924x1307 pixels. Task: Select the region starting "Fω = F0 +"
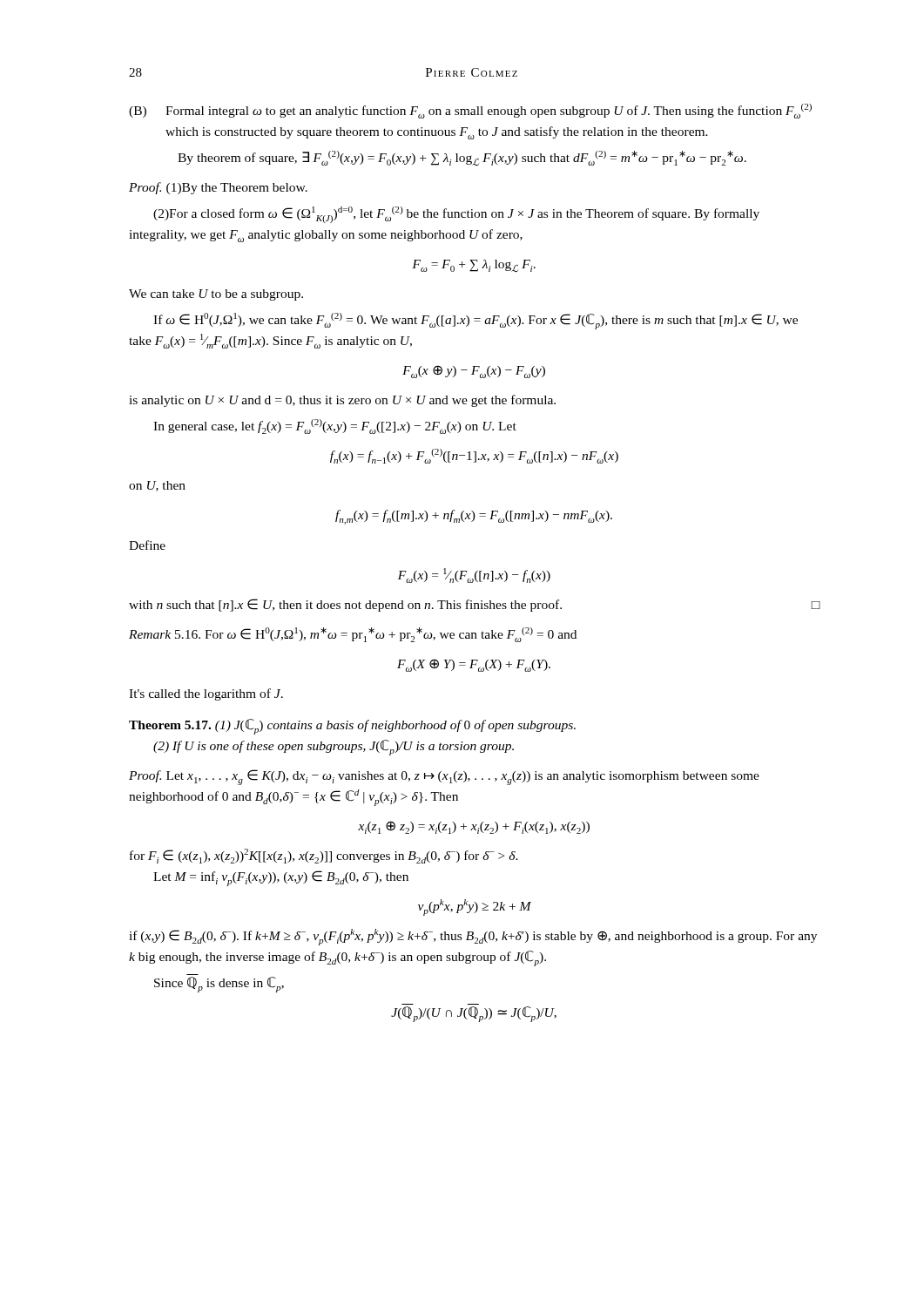(x=474, y=265)
